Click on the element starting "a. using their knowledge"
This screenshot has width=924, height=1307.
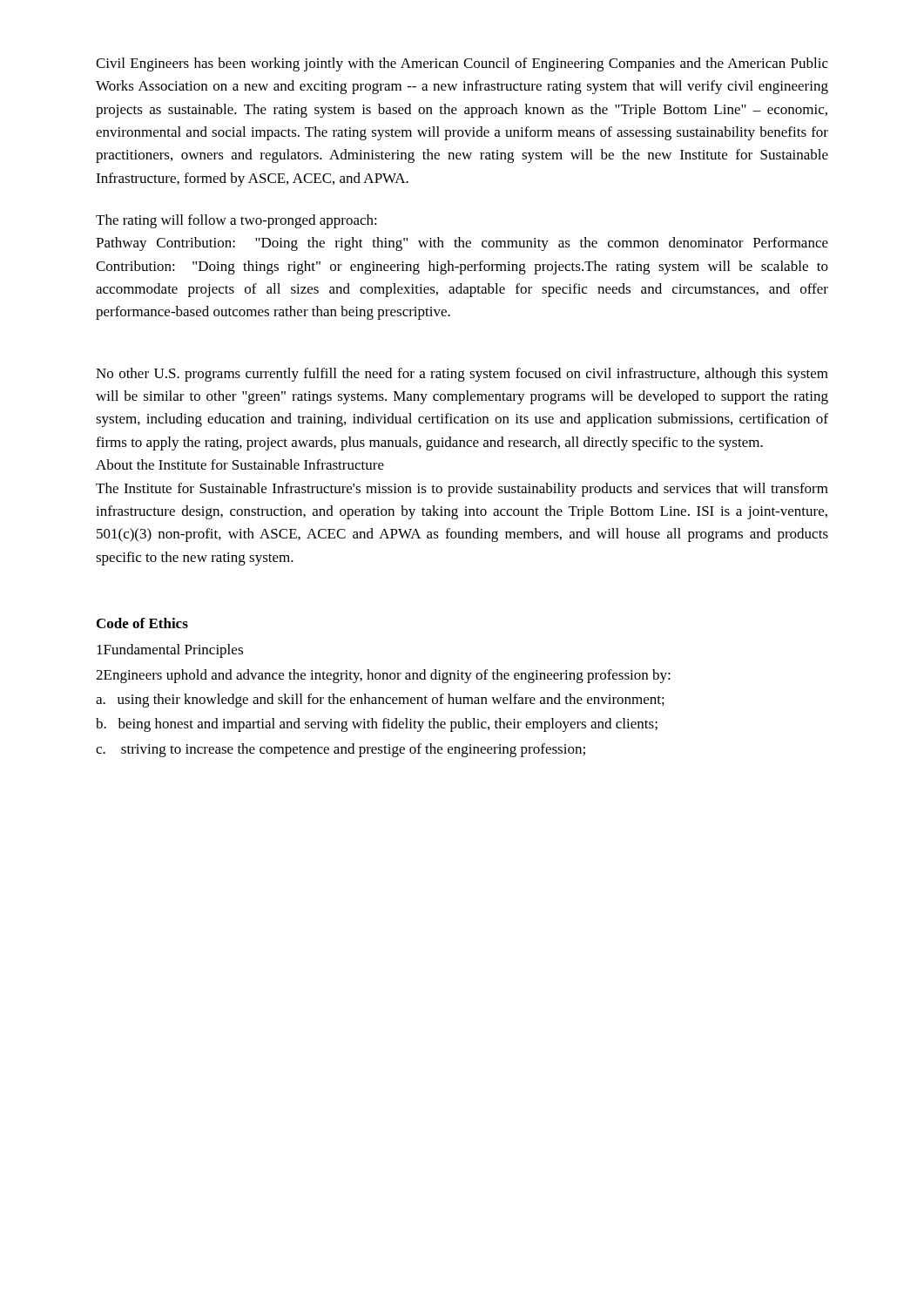pyautogui.click(x=381, y=699)
